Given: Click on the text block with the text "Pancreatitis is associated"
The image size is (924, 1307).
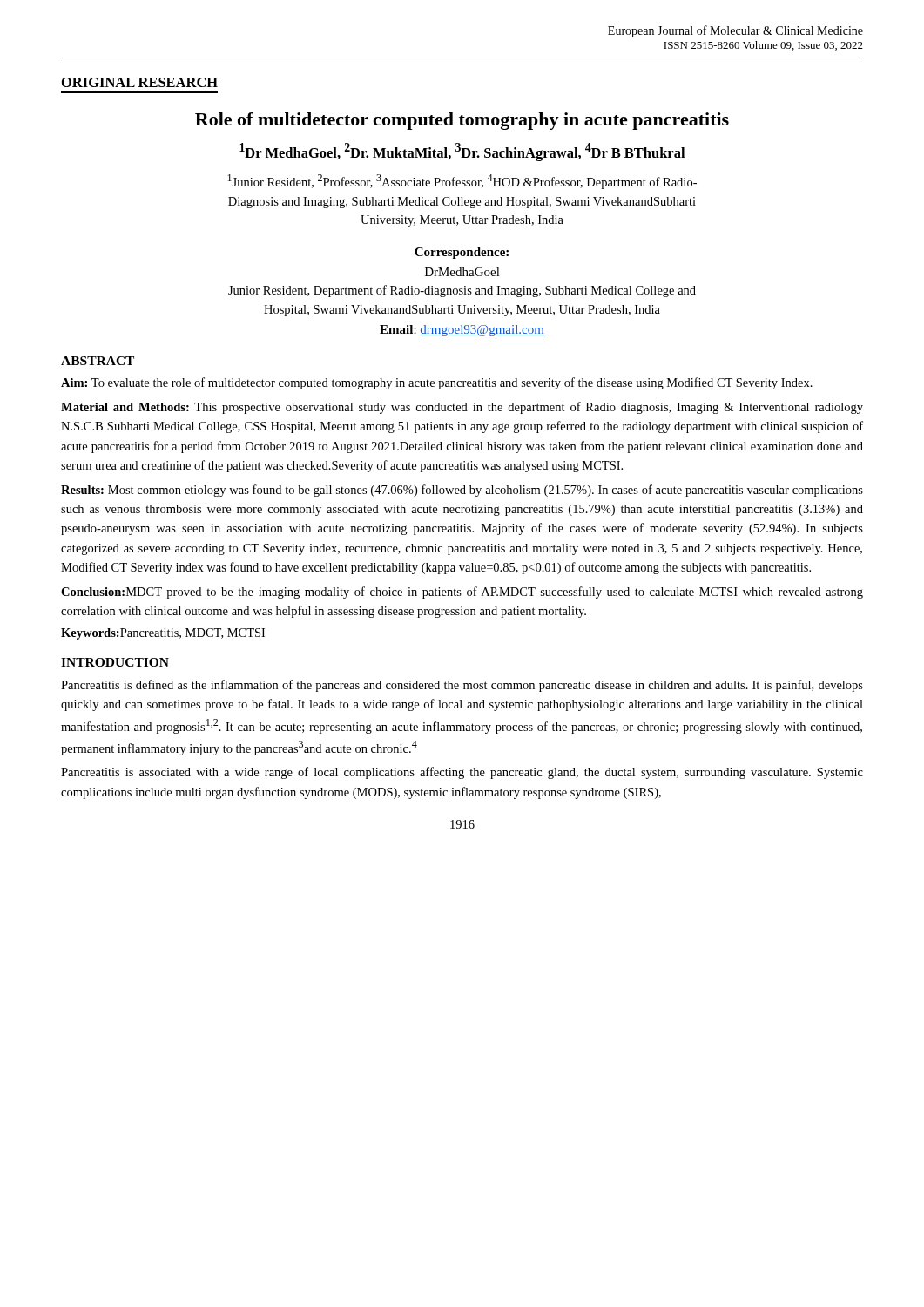Looking at the screenshot, I should pyautogui.click(x=462, y=782).
